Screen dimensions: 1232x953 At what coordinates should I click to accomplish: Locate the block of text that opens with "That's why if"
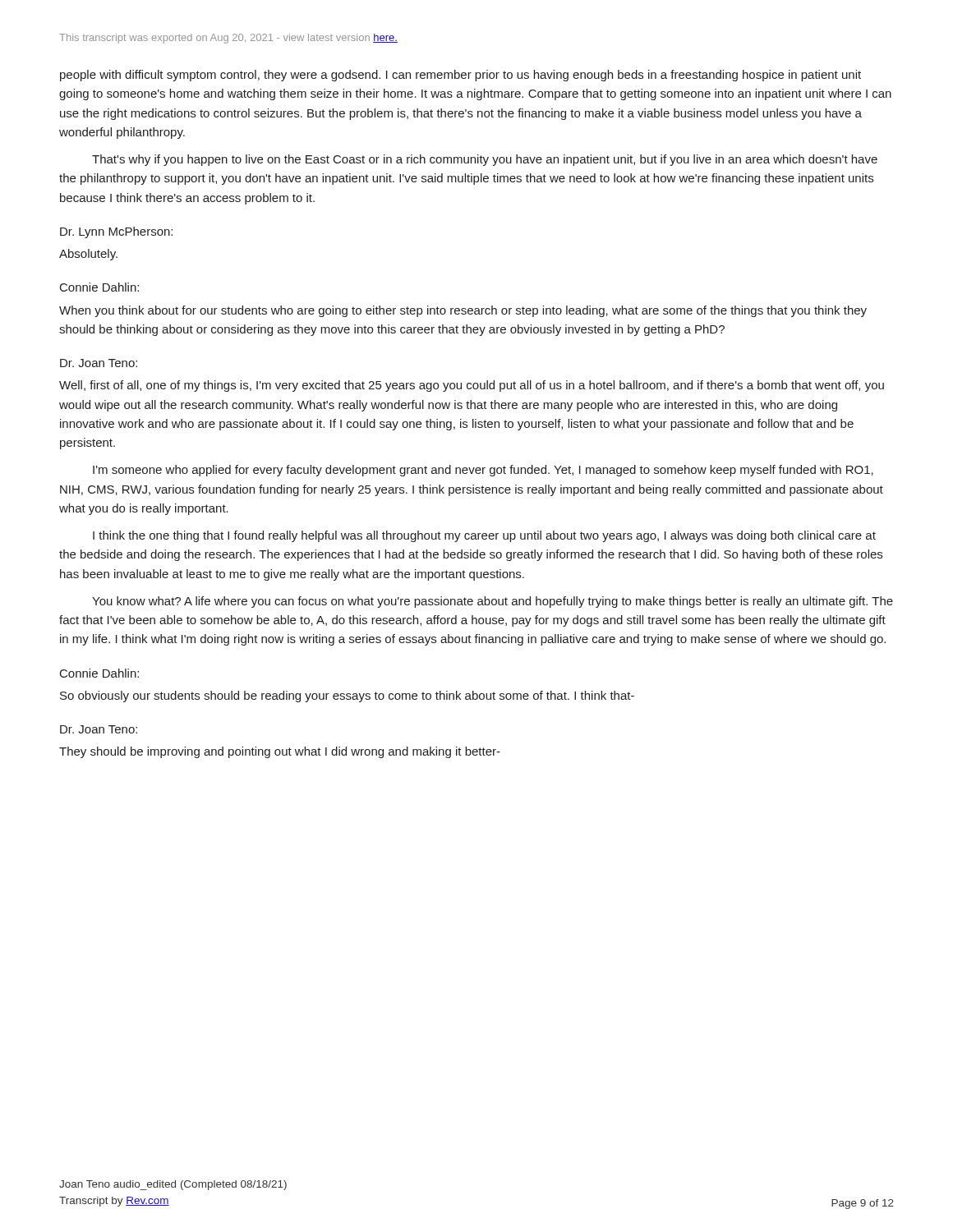pos(476,178)
